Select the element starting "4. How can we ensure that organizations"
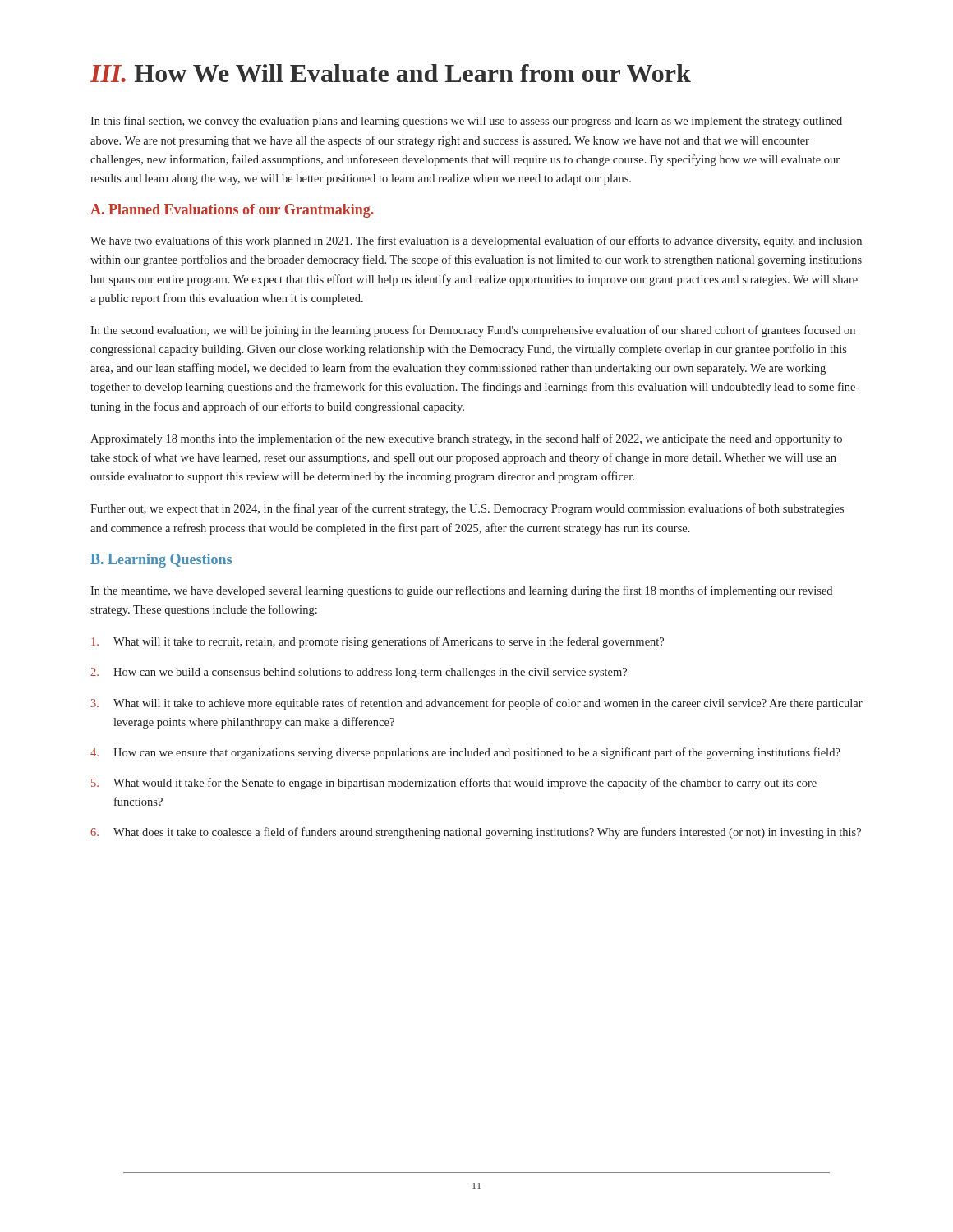953x1232 pixels. click(476, 753)
